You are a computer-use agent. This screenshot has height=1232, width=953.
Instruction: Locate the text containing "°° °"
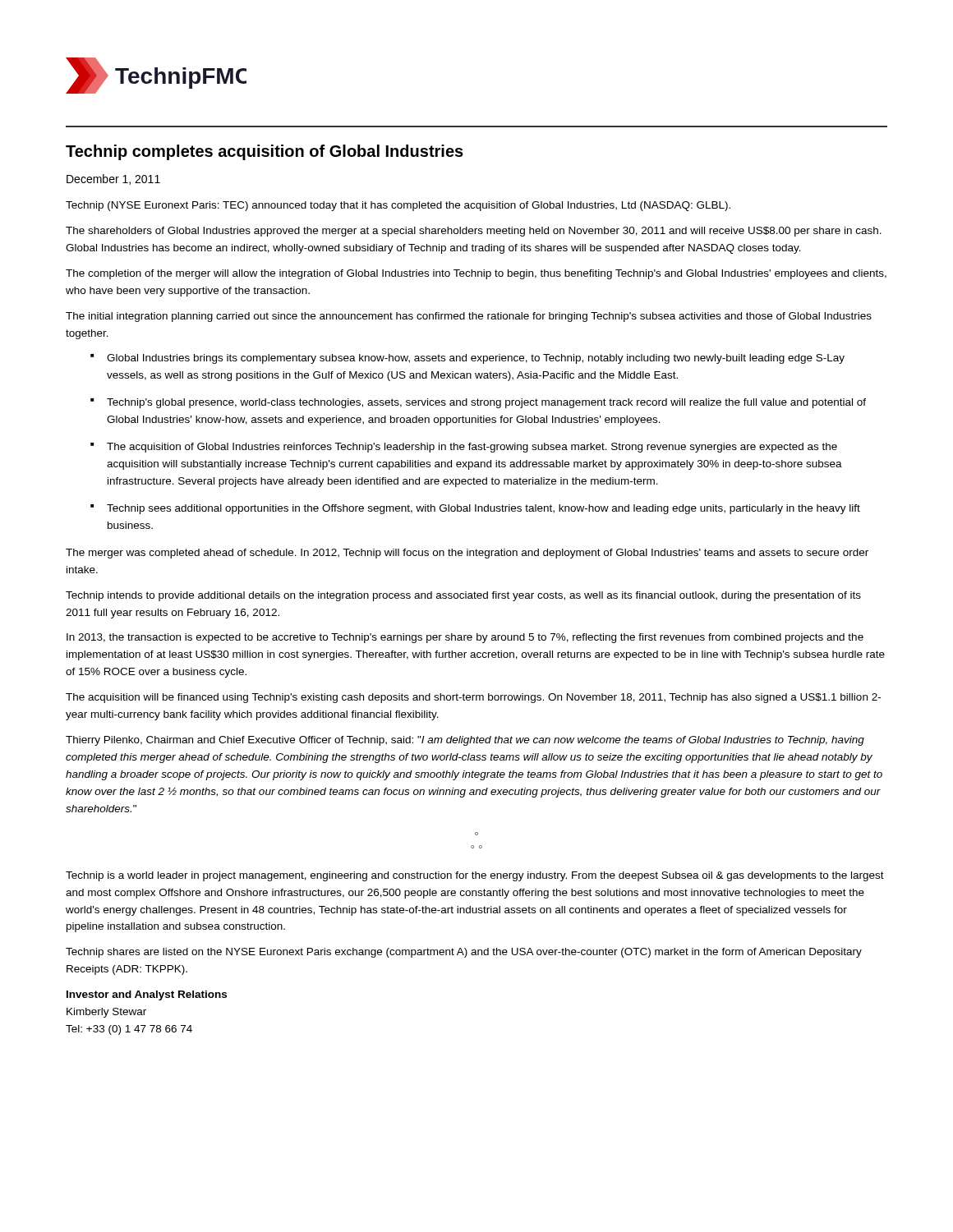coord(476,842)
